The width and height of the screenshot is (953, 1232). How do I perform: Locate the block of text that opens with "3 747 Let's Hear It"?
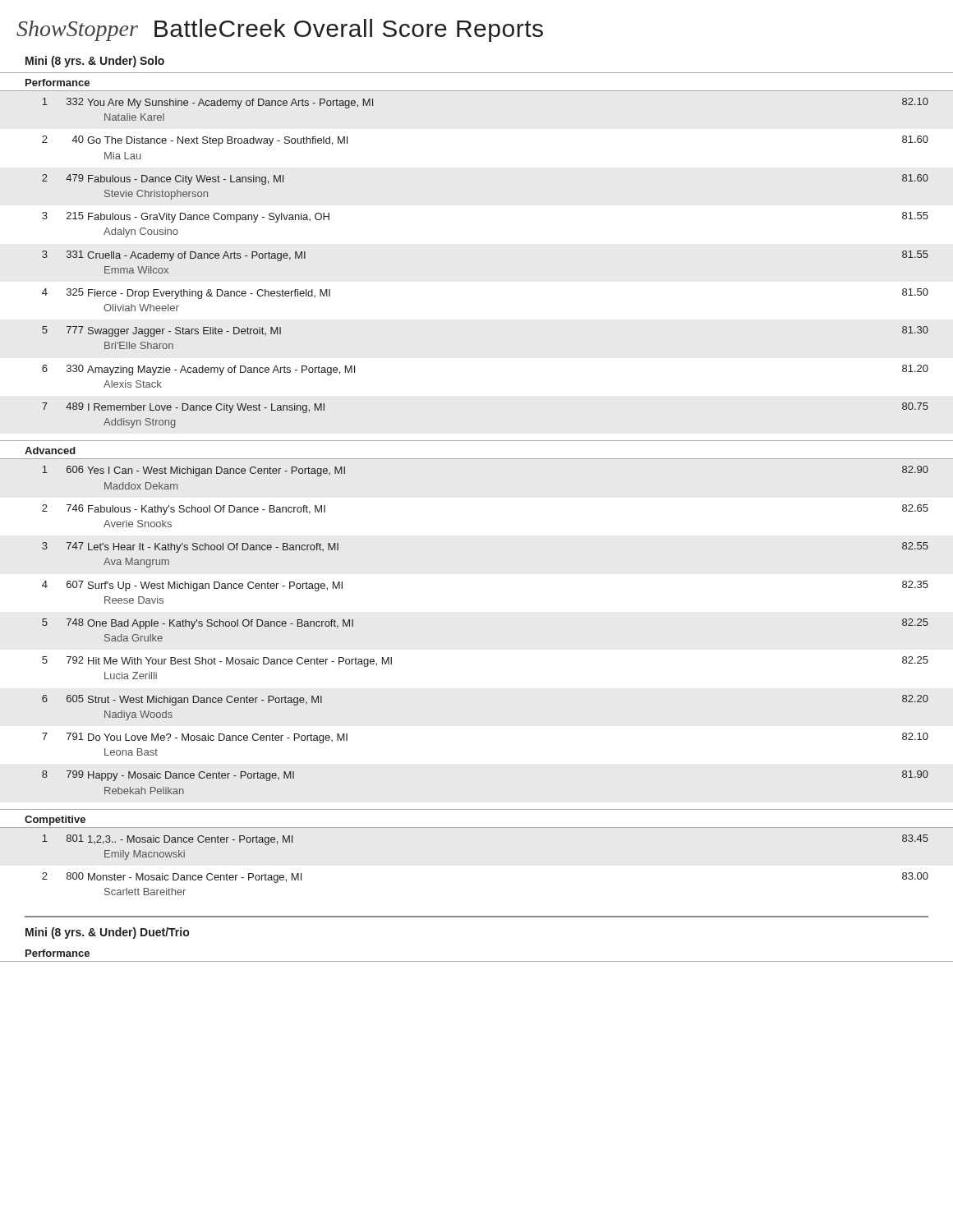tap(200, 547)
